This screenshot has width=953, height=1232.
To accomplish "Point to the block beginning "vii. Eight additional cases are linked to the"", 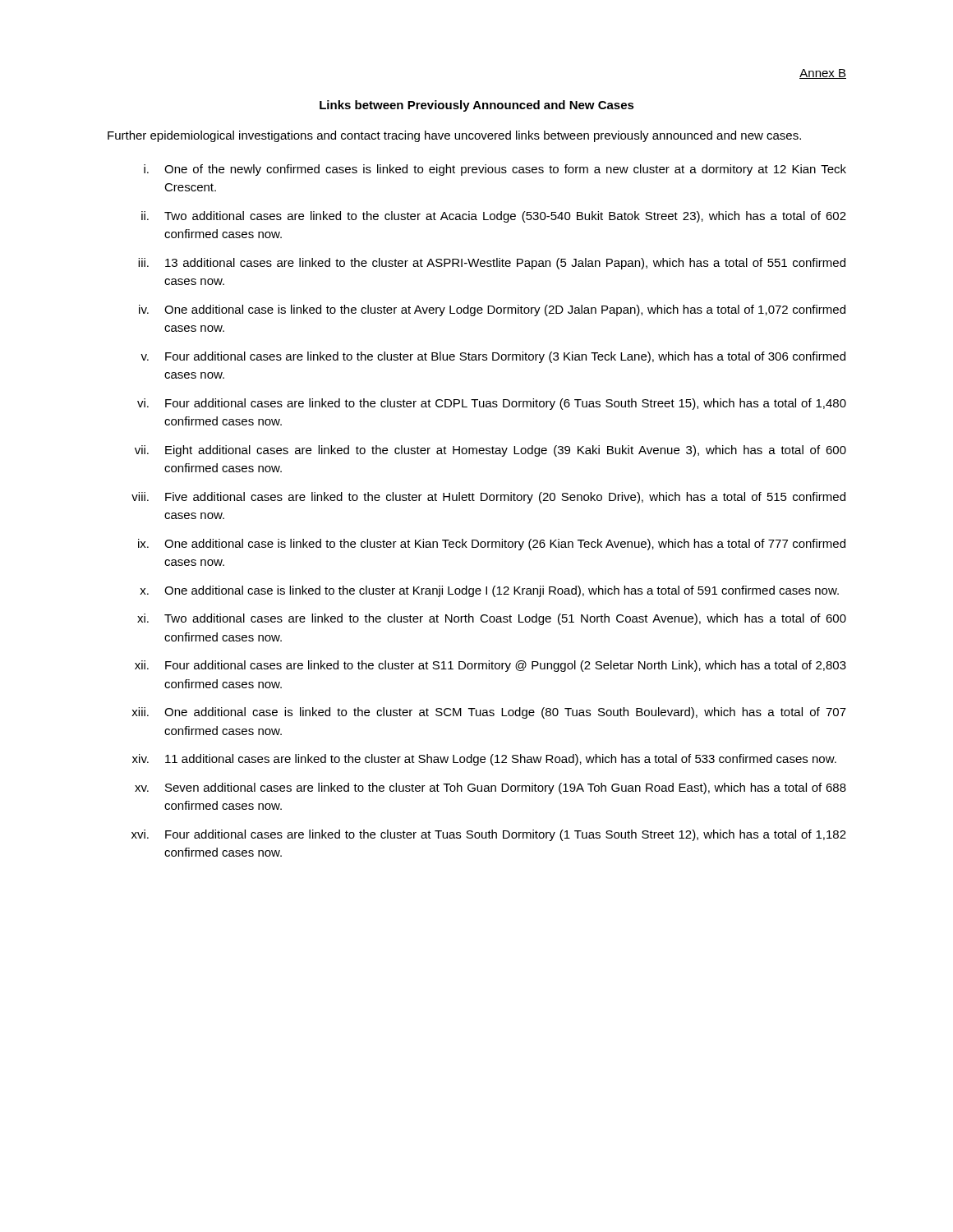I will tap(476, 459).
